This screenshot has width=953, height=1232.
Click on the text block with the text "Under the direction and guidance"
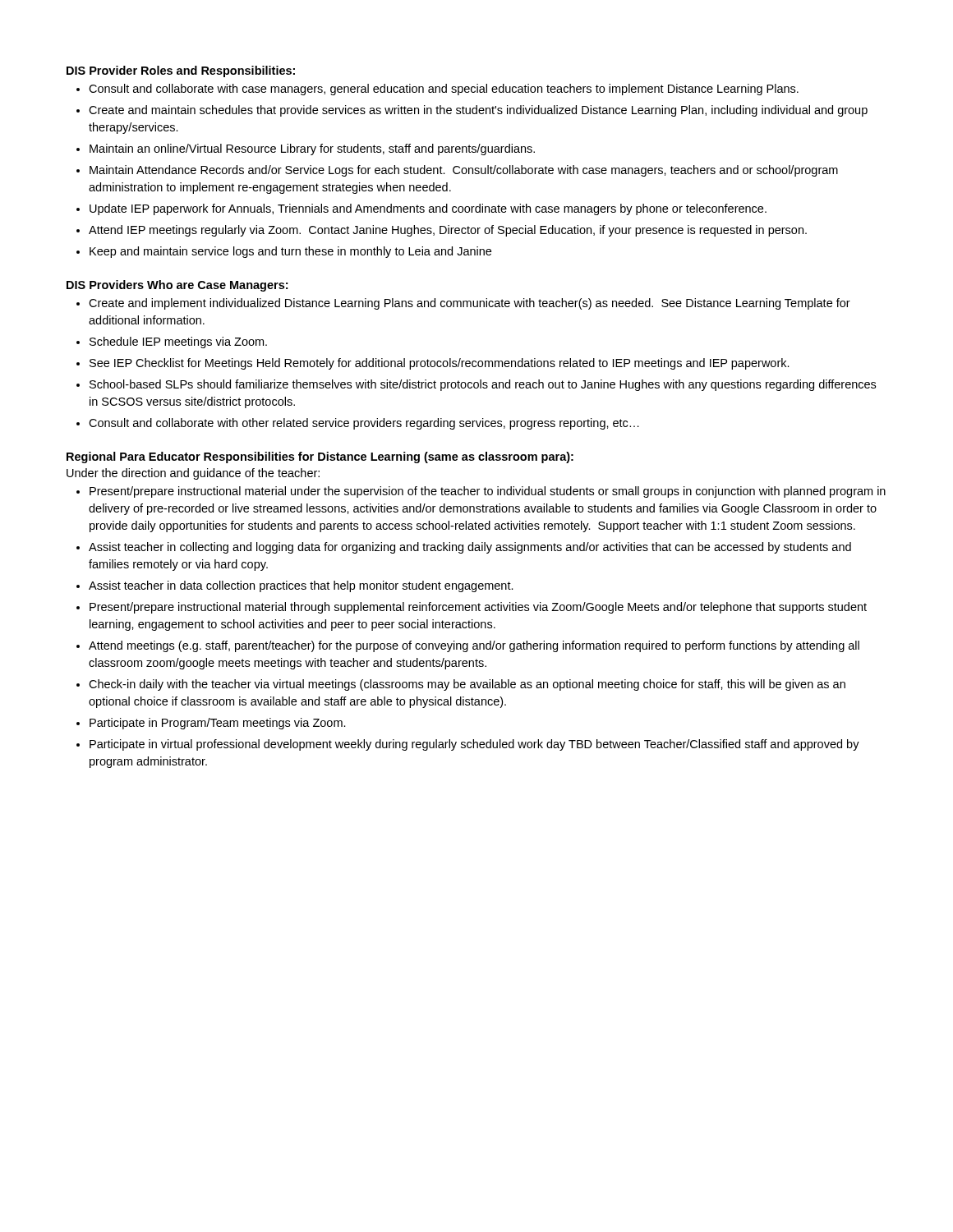click(193, 473)
